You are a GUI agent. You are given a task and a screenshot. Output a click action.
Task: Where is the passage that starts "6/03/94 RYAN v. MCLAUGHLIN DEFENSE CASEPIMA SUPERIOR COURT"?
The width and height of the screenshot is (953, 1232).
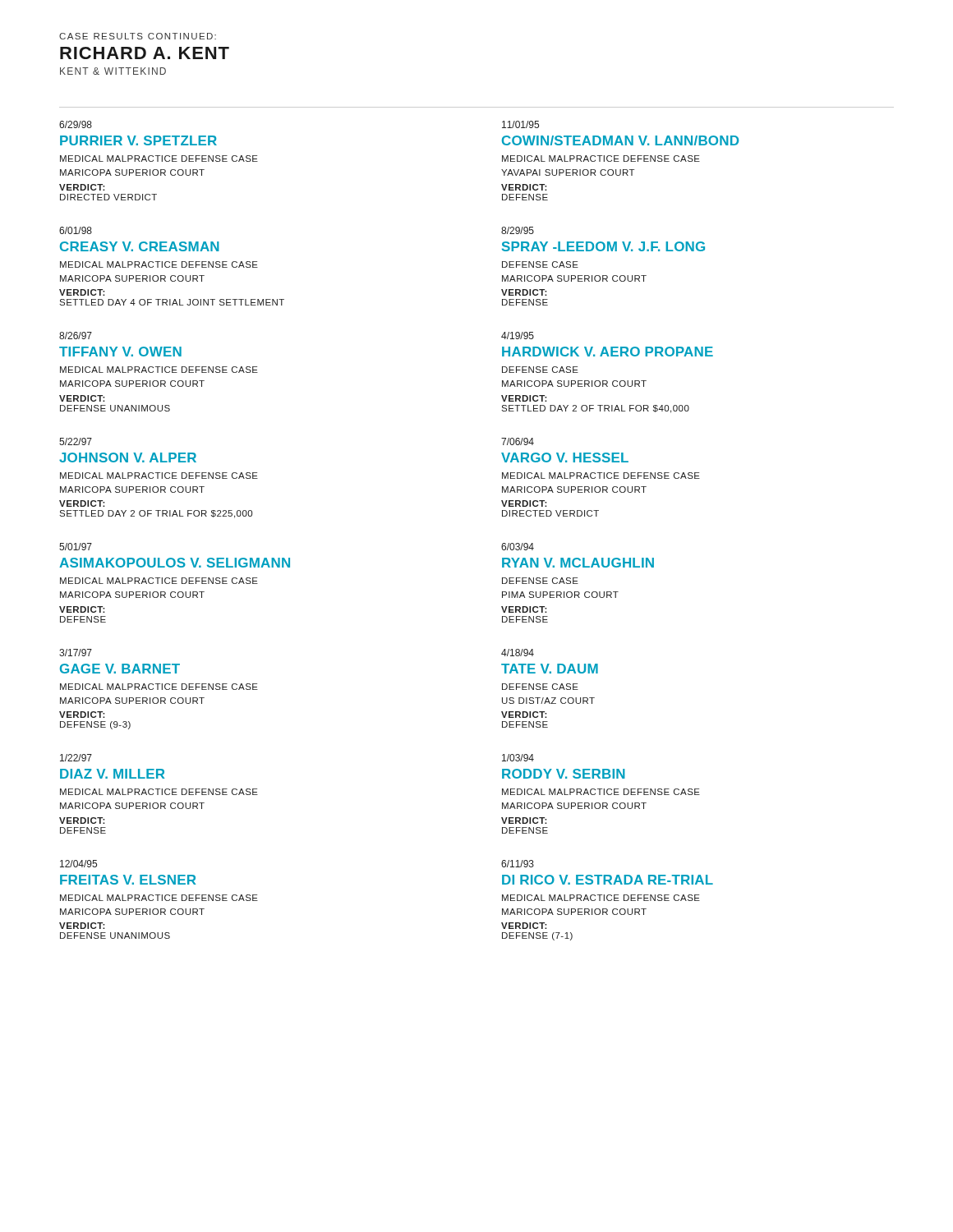click(x=518, y=547)
